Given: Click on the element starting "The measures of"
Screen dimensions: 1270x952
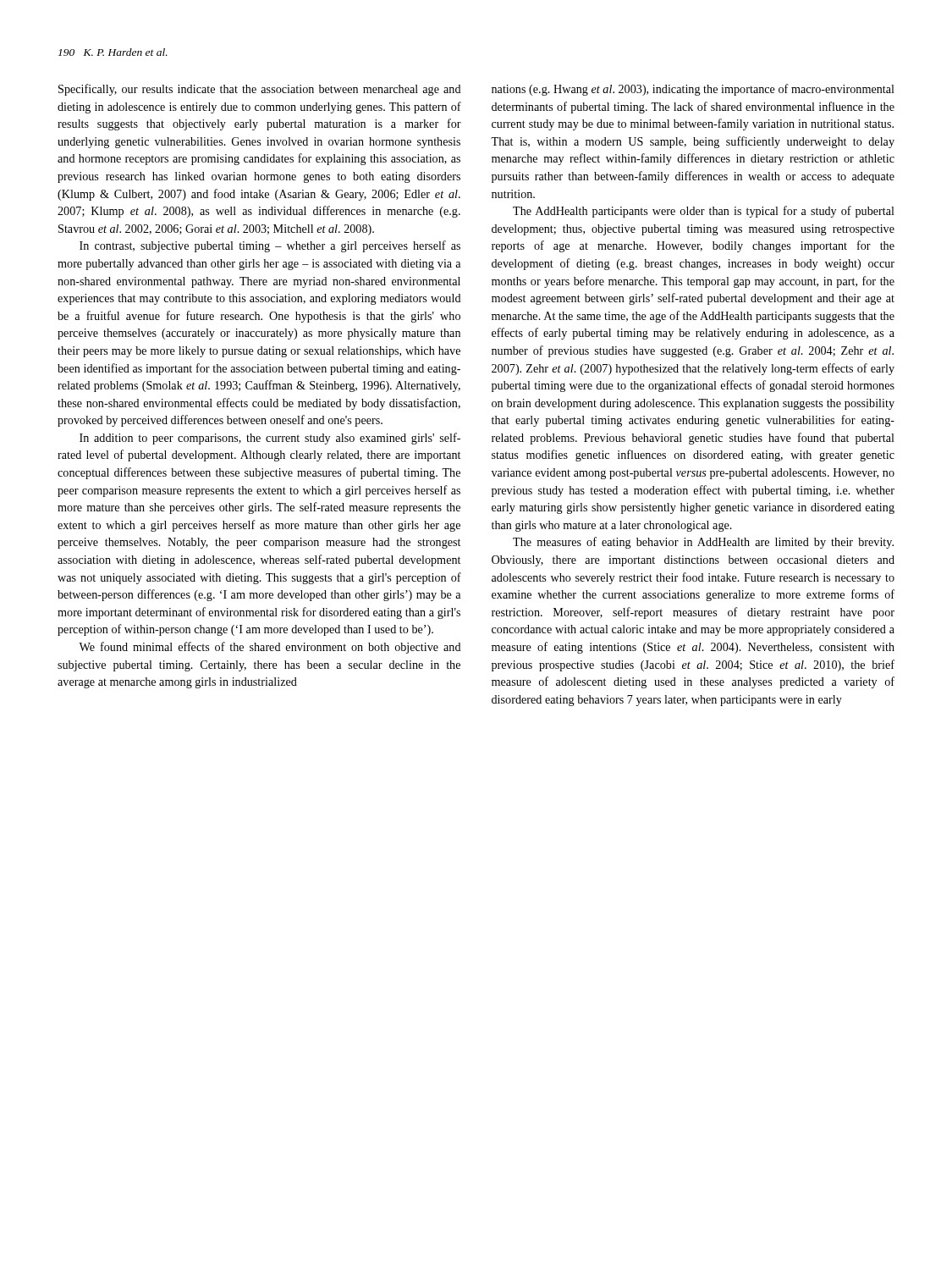Looking at the screenshot, I should click(693, 621).
